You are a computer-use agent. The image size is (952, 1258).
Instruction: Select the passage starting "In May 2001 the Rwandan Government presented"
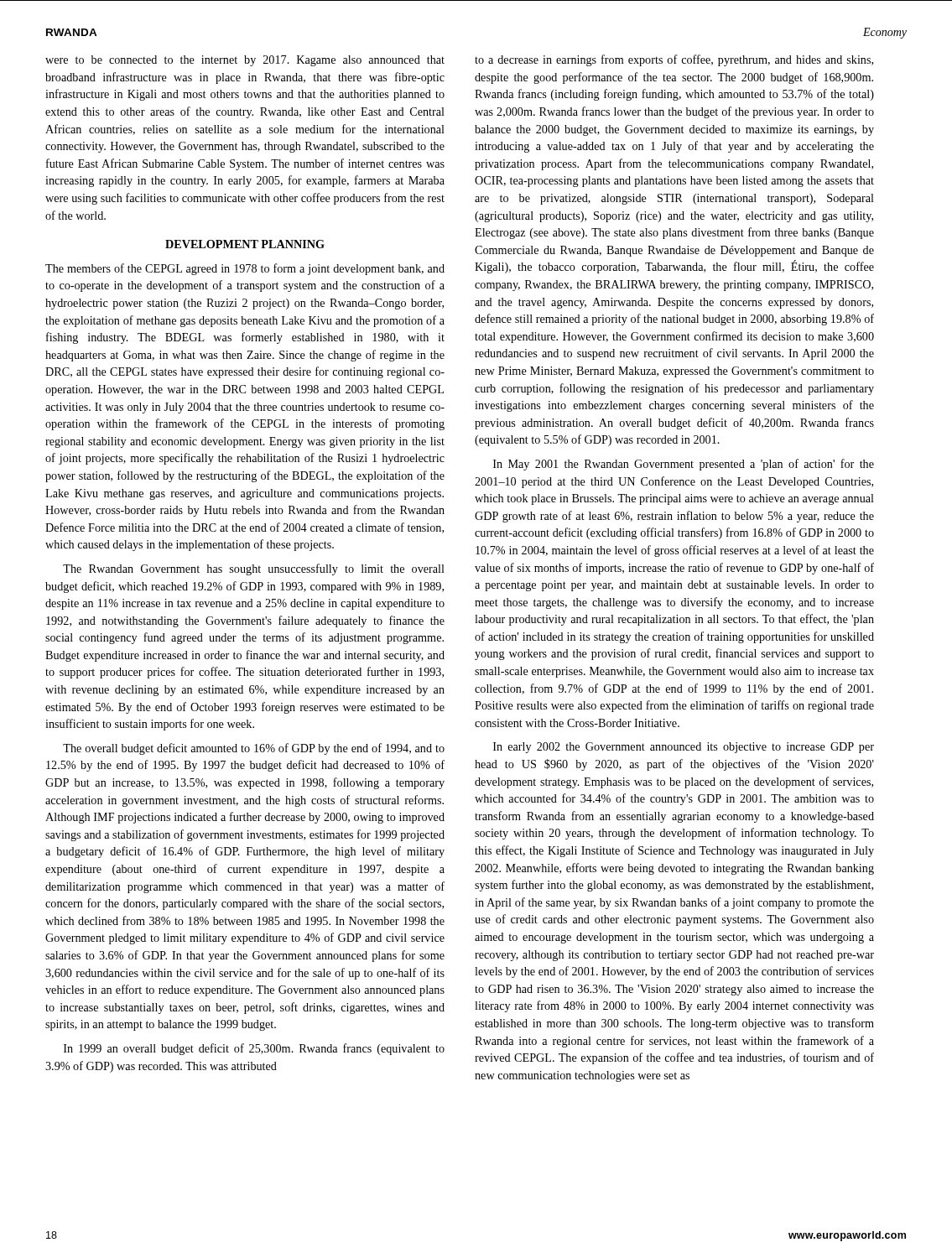click(674, 594)
